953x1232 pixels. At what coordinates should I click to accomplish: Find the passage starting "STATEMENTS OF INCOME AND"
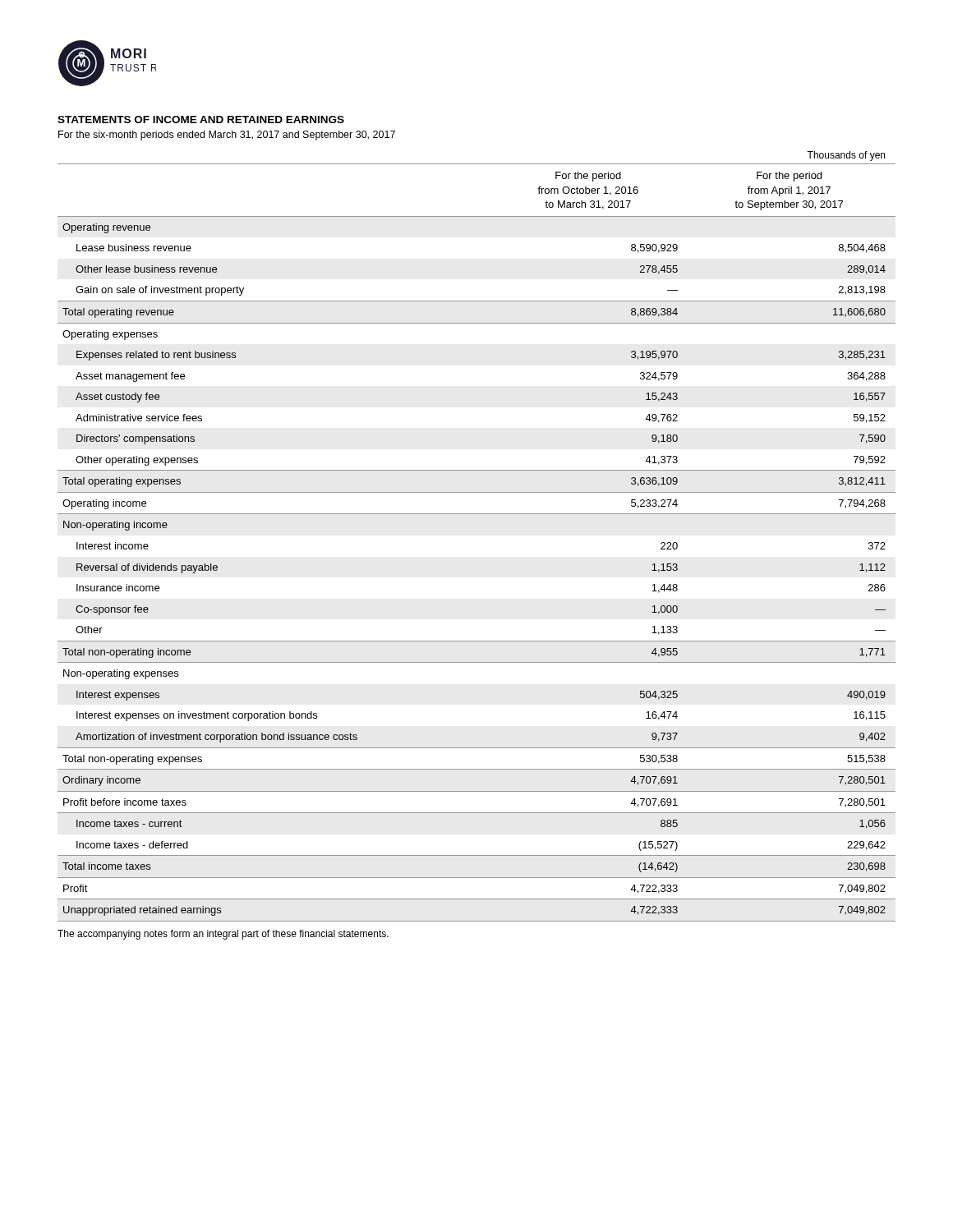(x=201, y=120)
